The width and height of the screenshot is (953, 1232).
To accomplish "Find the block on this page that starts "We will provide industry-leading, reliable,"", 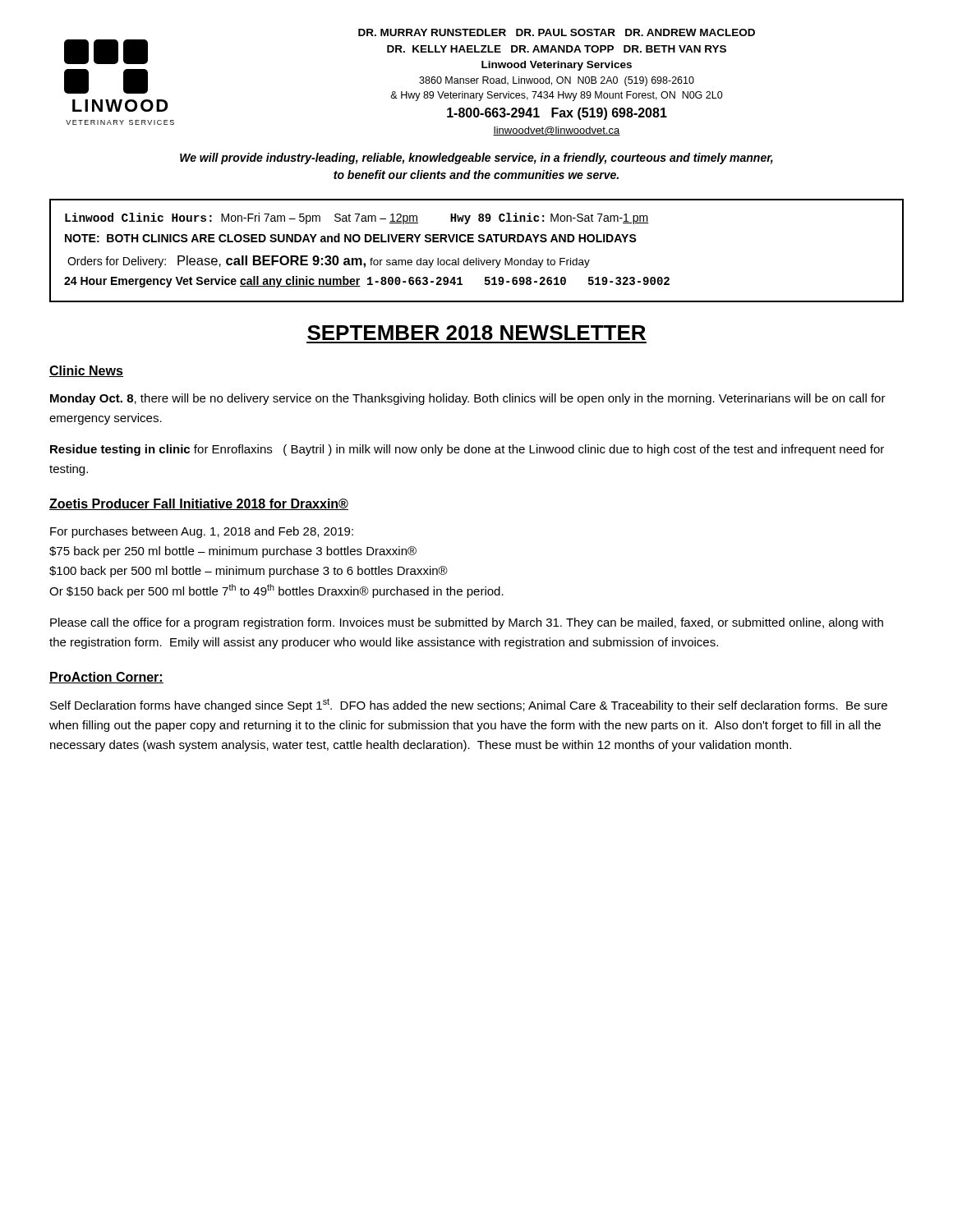I will click(x=476, y=167).
